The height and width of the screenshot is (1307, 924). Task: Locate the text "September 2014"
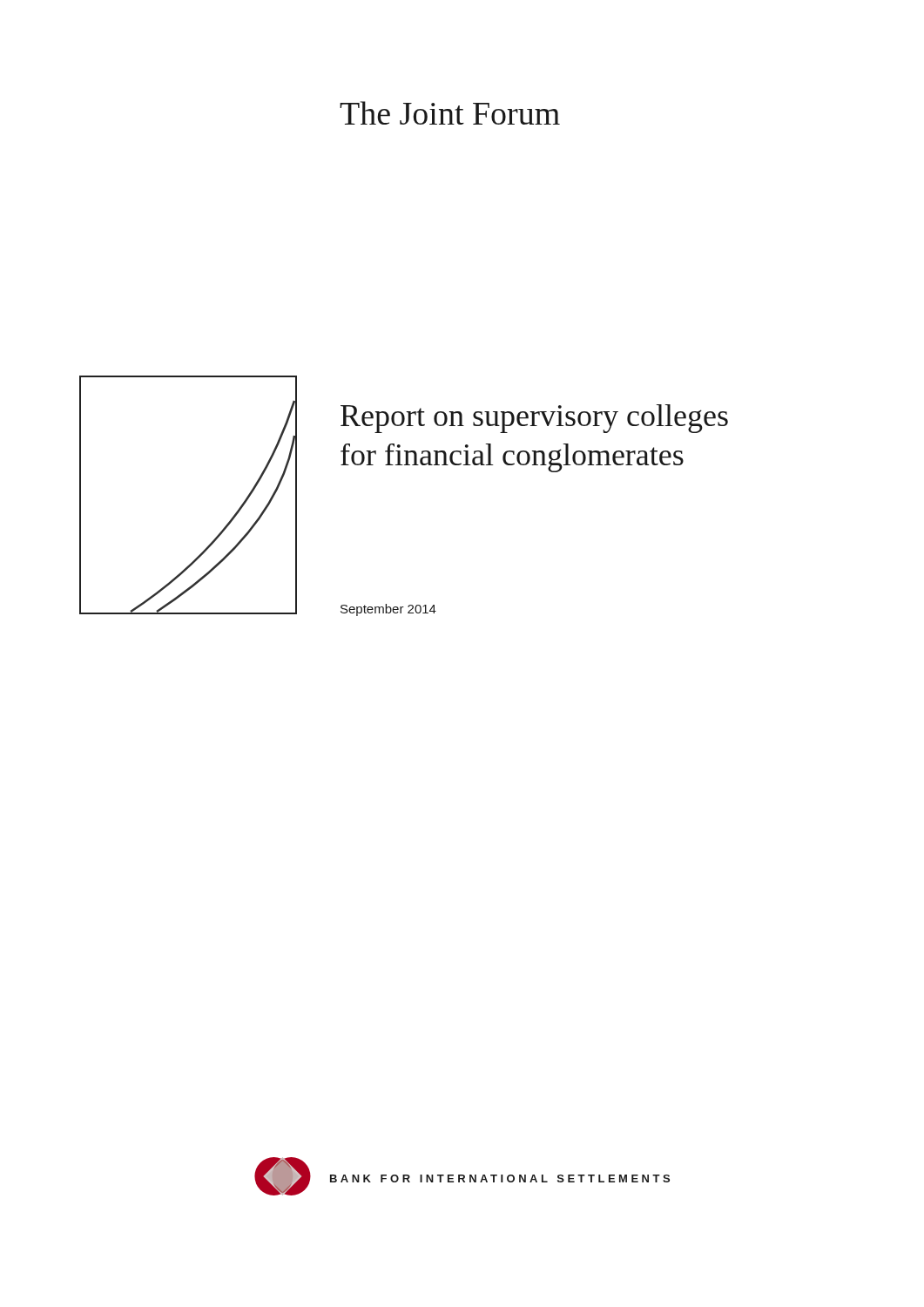pyautogui.click(x=388, y=609)
